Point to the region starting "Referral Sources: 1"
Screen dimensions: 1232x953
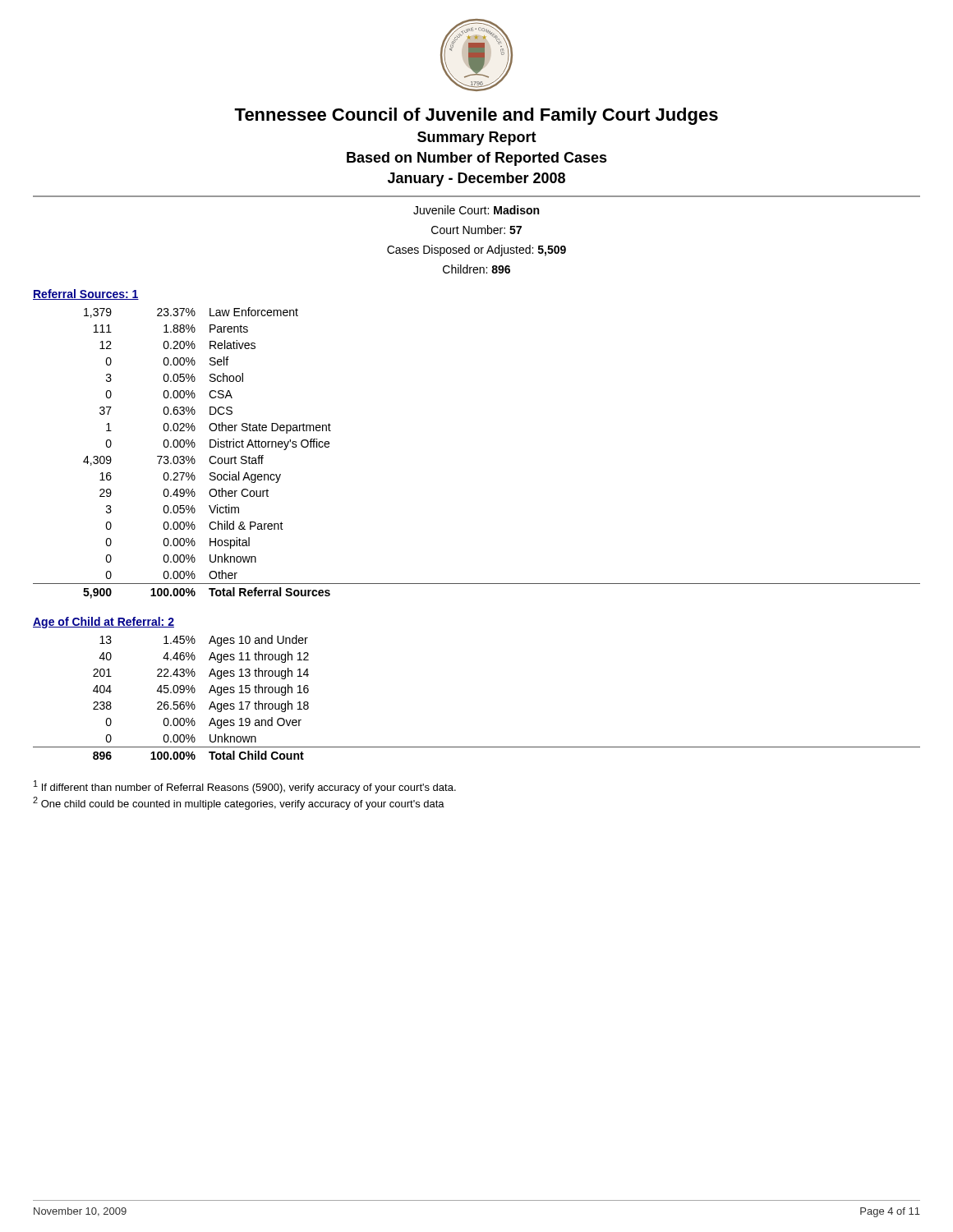pos(86,294)
